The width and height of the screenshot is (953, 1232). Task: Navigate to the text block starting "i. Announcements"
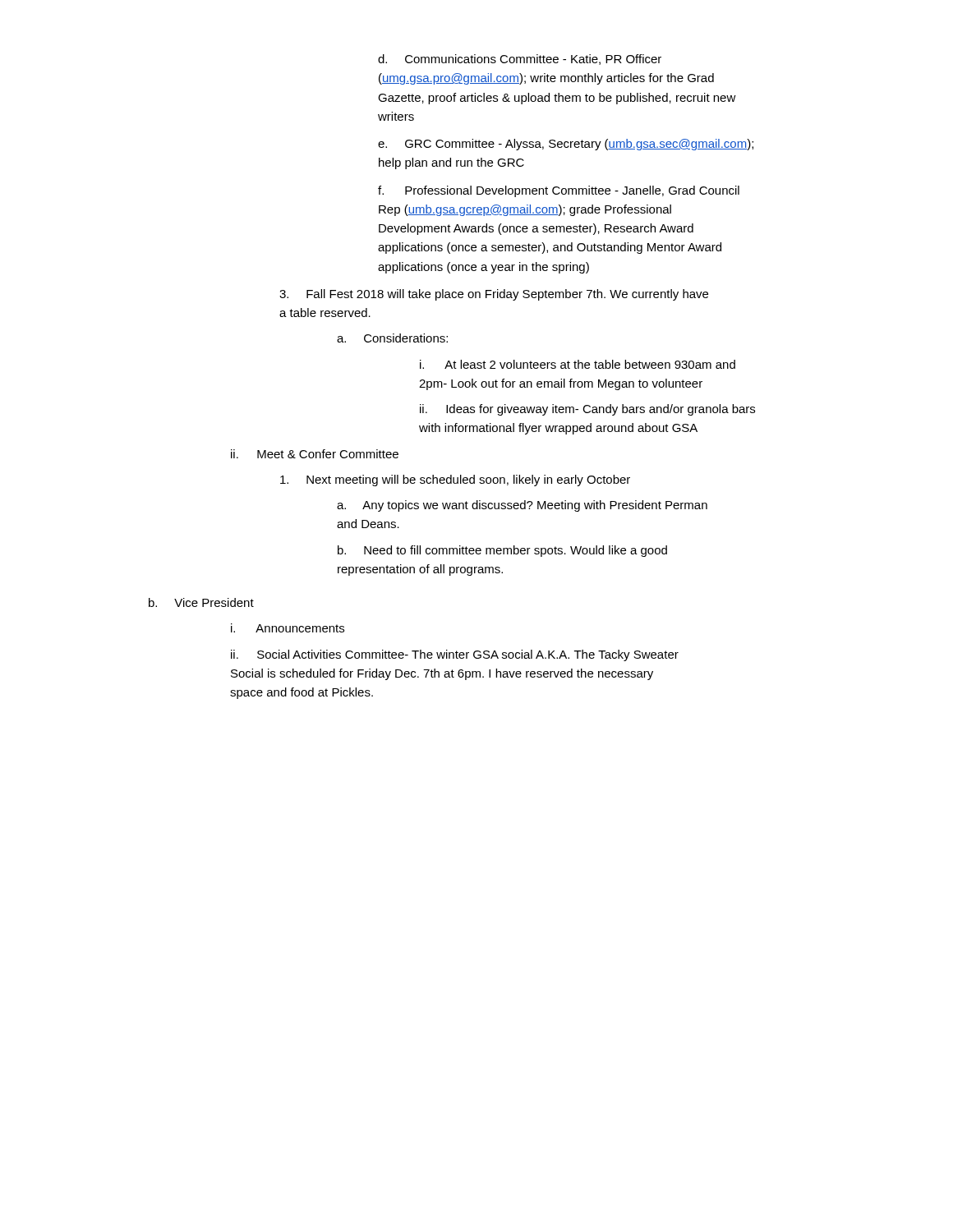click(x=287, y=628)
